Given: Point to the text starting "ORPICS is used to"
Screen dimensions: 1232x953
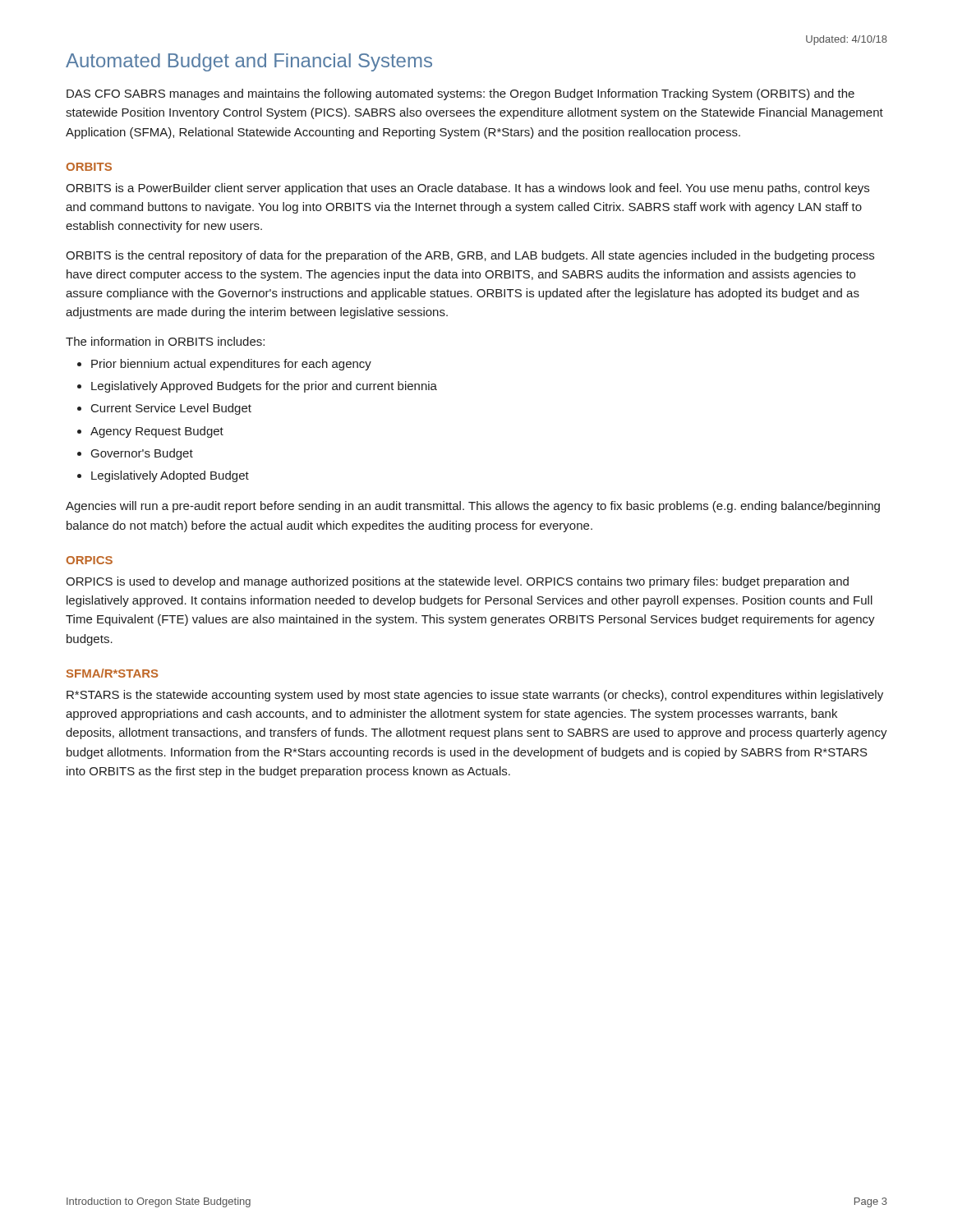Looking at the screenshot, I should point(470,610).
